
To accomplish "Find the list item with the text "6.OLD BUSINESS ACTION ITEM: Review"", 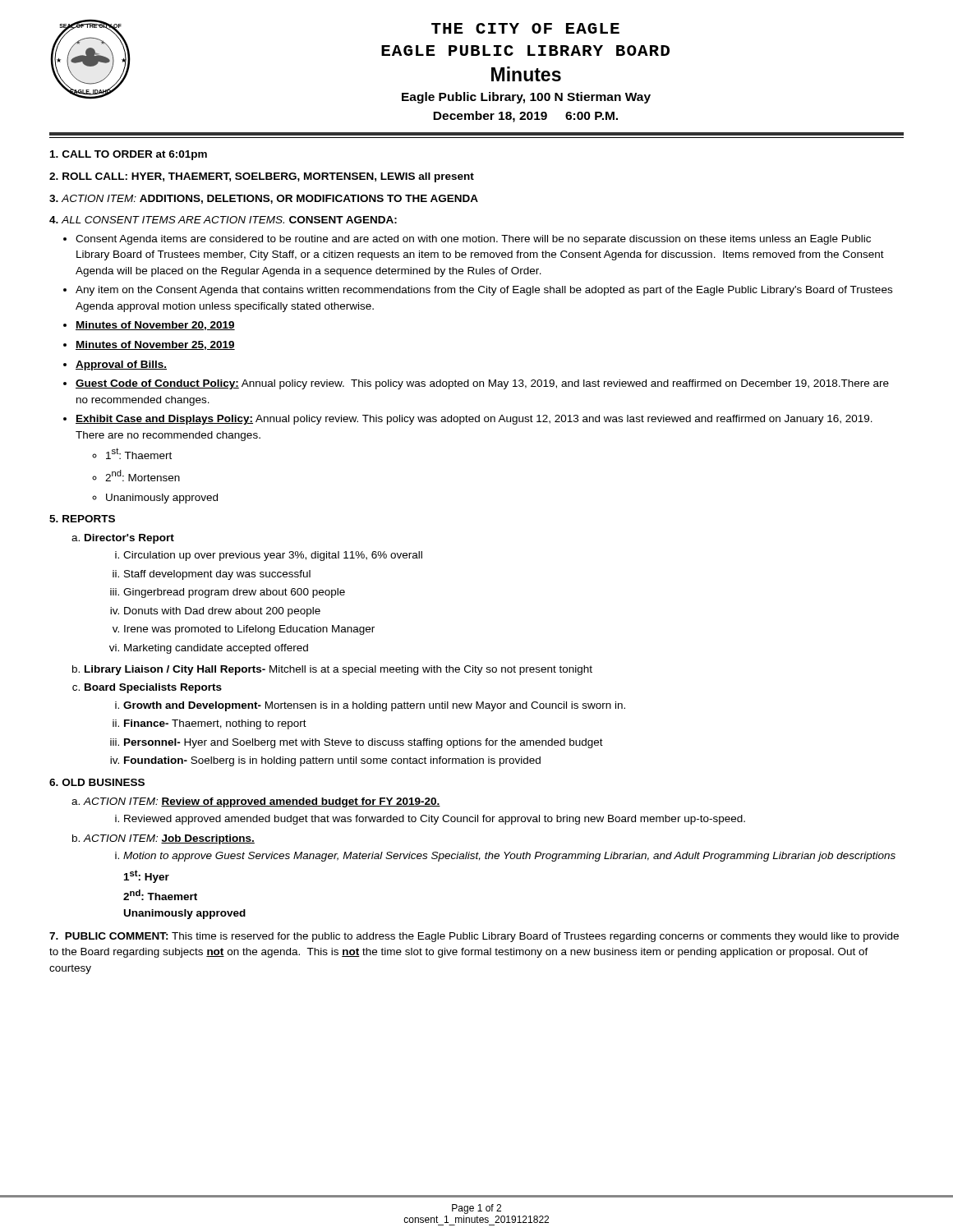I will (476, 849).
